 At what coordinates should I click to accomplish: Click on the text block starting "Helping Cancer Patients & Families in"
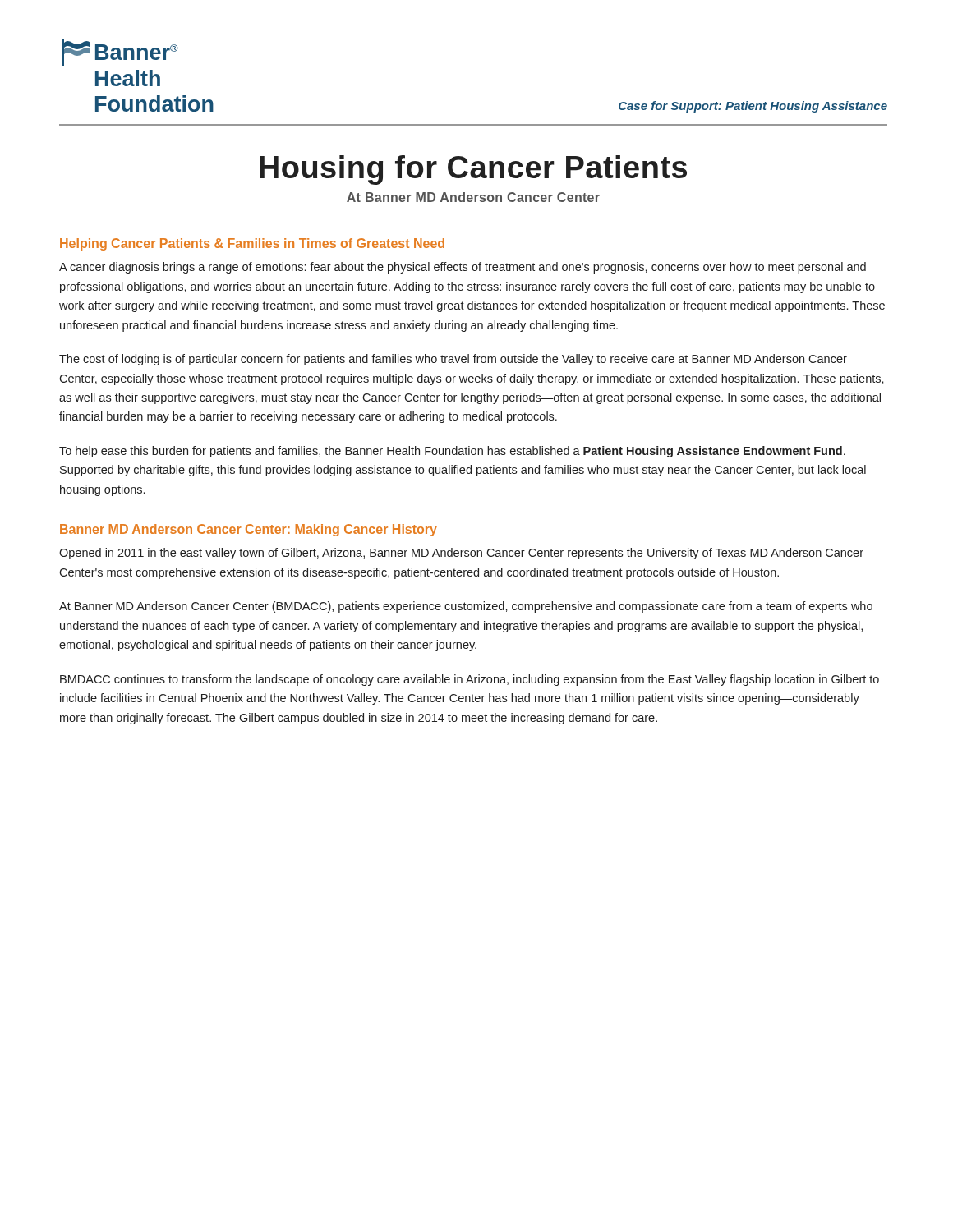(252, 244)
